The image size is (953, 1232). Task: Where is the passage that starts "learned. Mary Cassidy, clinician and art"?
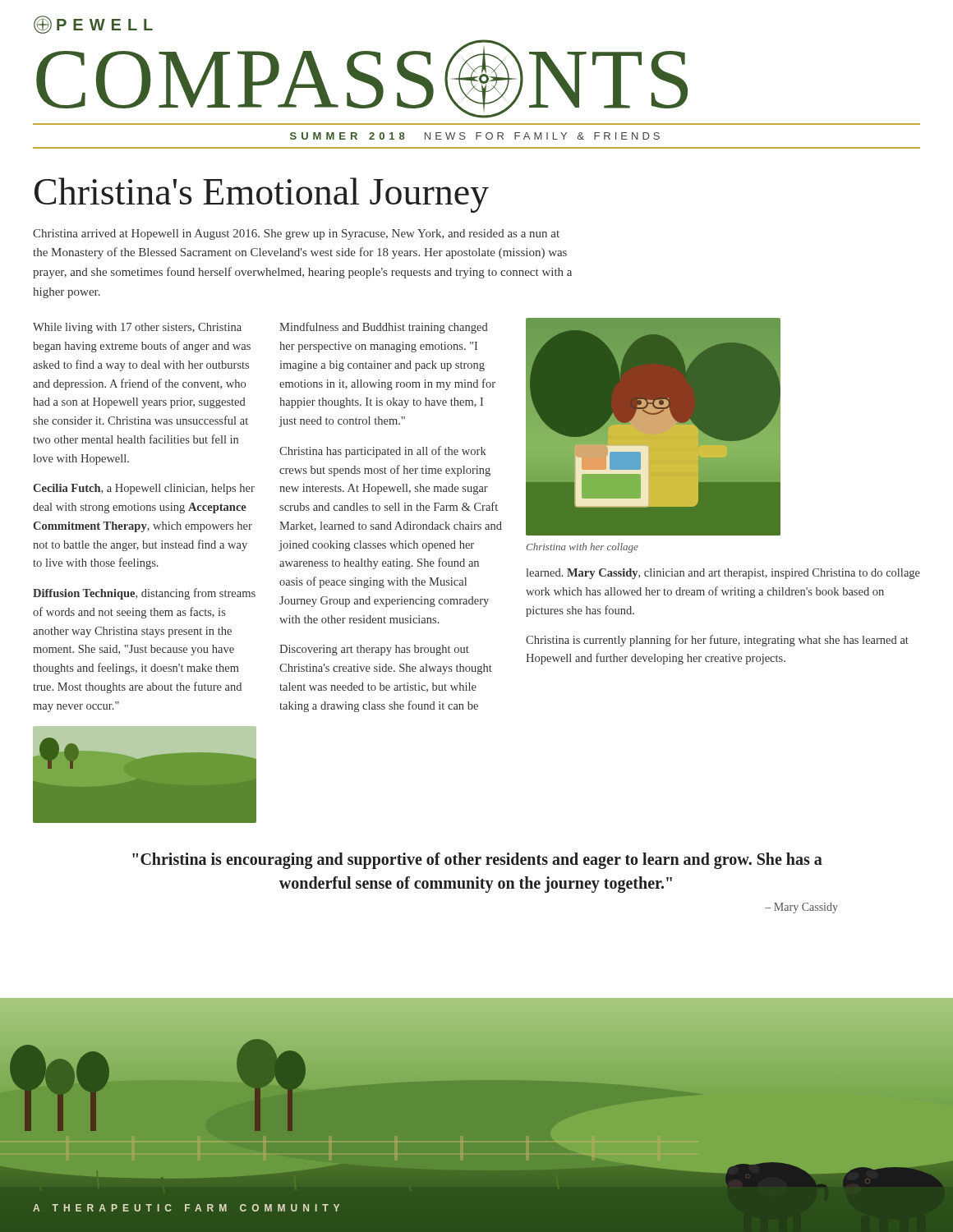(723, 591)
